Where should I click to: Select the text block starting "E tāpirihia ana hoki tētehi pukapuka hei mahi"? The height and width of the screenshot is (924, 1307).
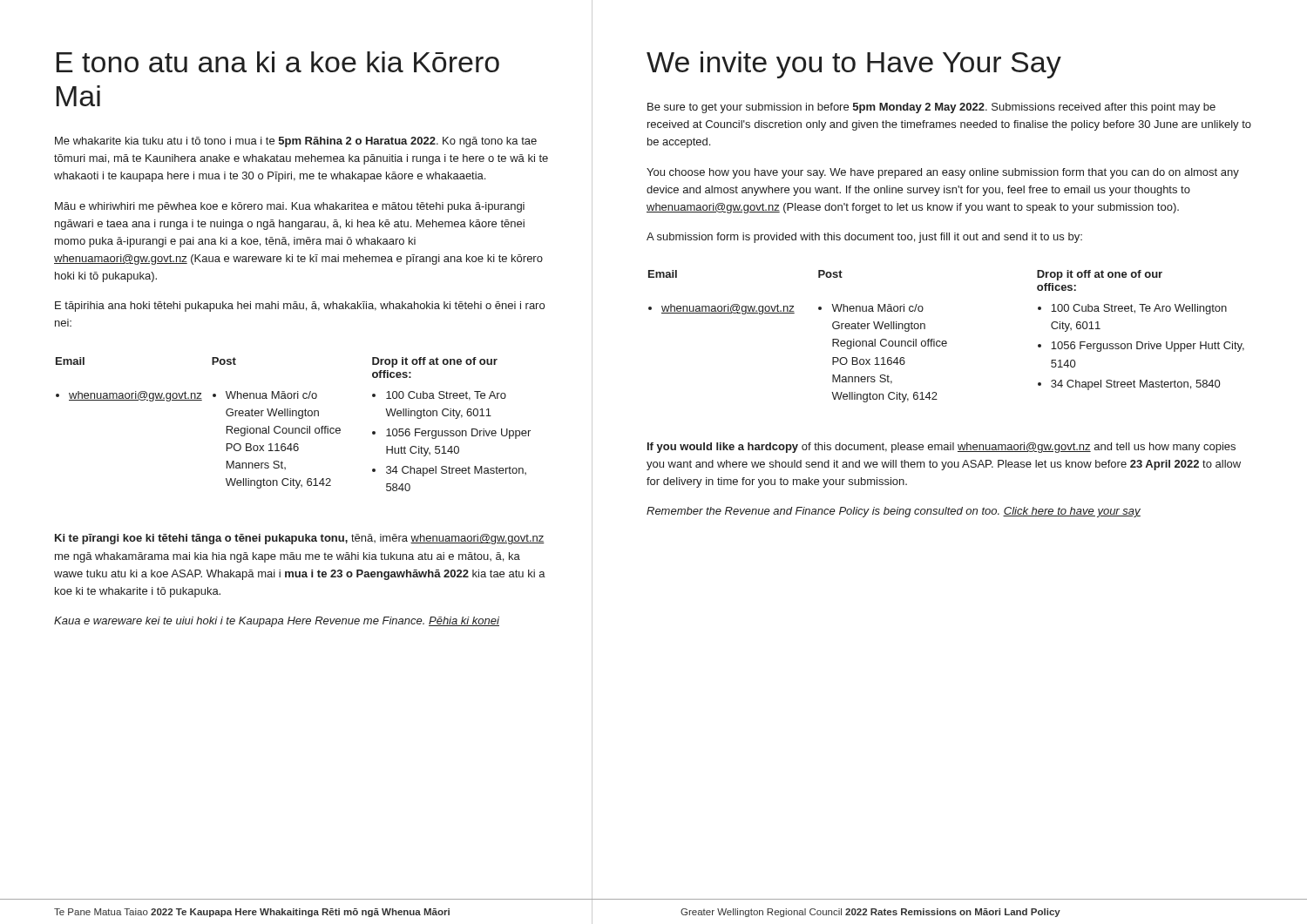click(x=300, y=314)
